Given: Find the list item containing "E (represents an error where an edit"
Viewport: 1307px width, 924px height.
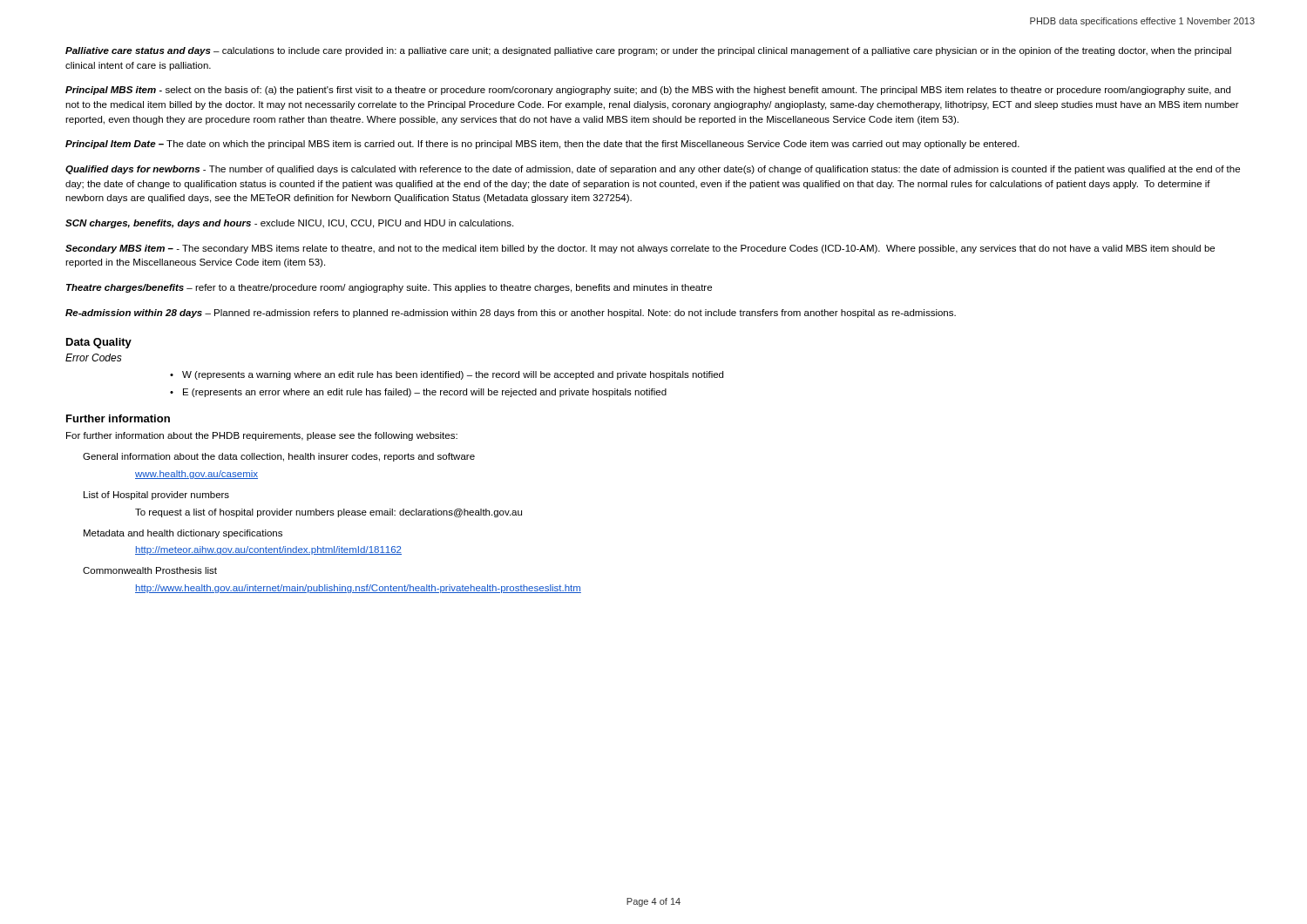Looking at the screenshot, I should coord(424,392).
